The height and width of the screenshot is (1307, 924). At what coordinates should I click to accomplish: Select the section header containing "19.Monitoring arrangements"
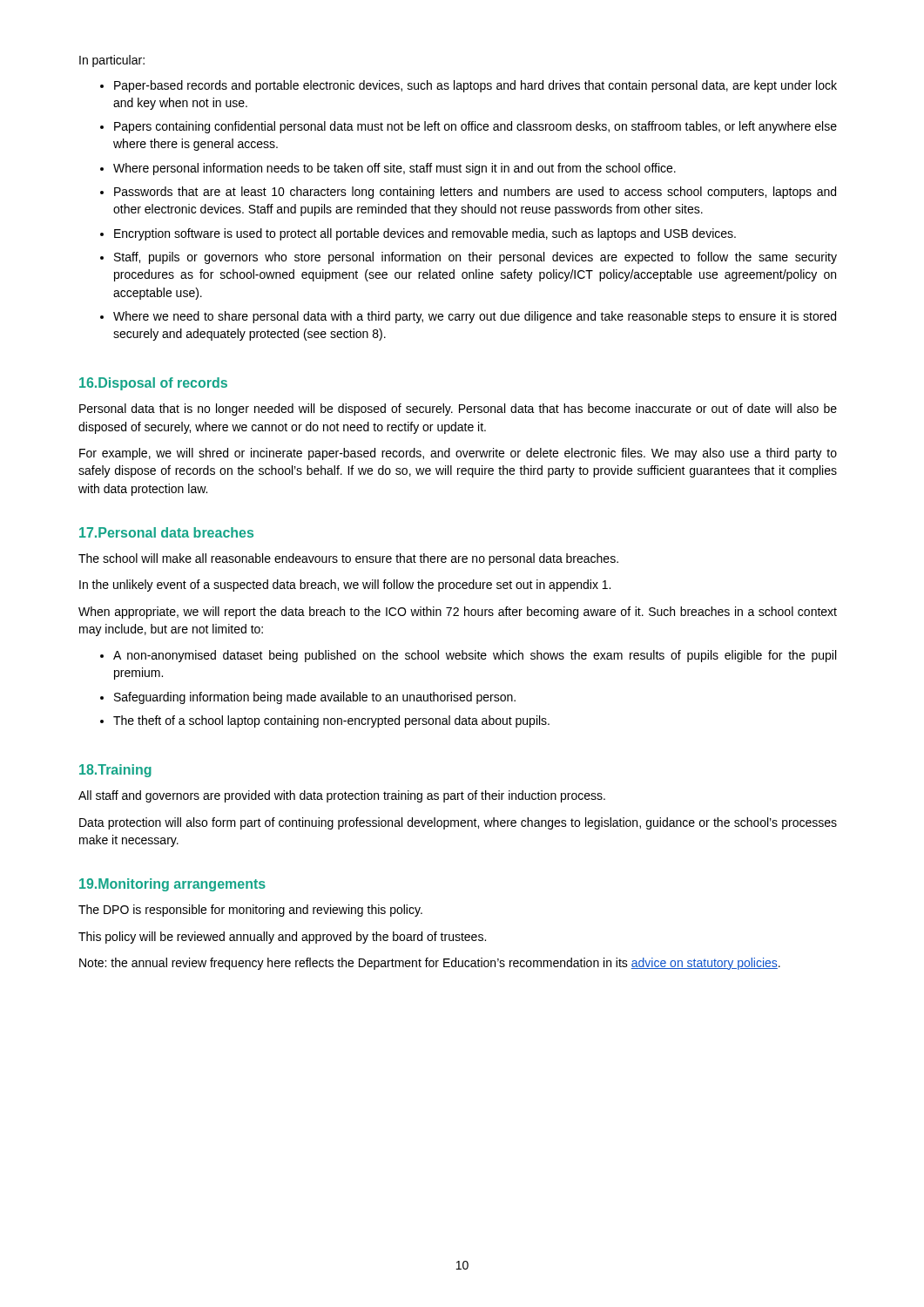172,885
